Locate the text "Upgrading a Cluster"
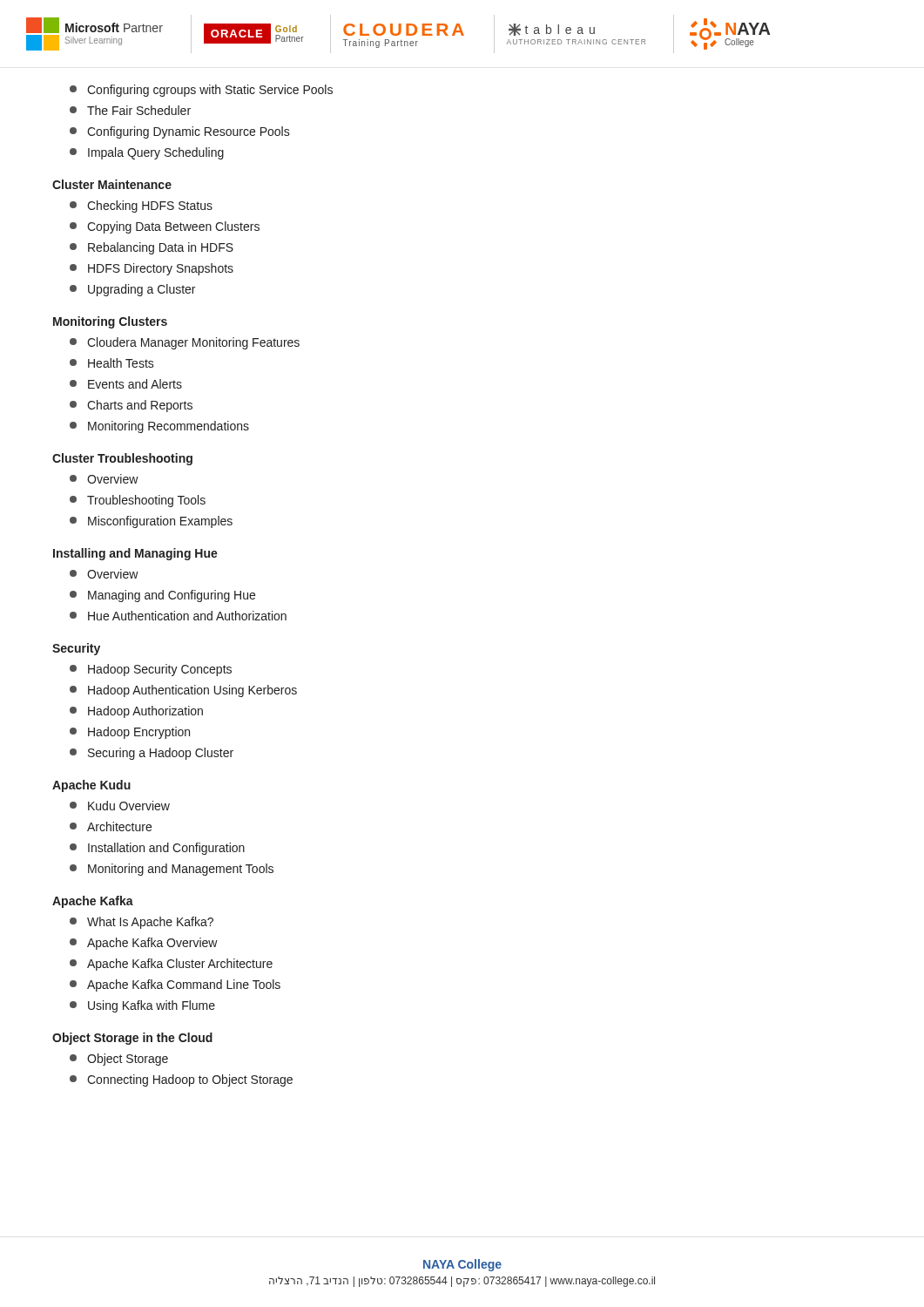Screen dimensions: 1307x924 [133, 290]
